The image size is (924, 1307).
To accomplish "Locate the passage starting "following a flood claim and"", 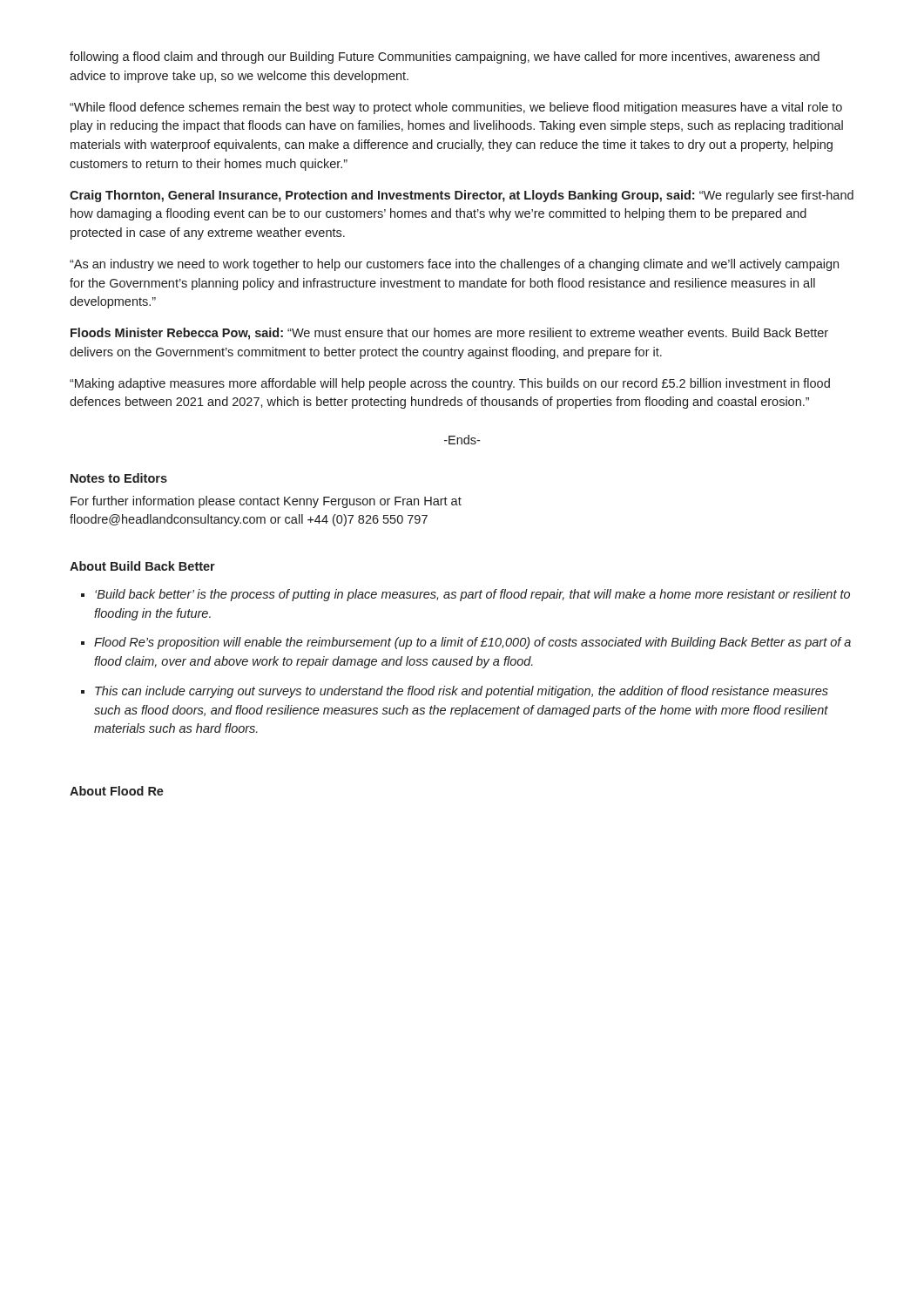I will click(x=445, y=66).
